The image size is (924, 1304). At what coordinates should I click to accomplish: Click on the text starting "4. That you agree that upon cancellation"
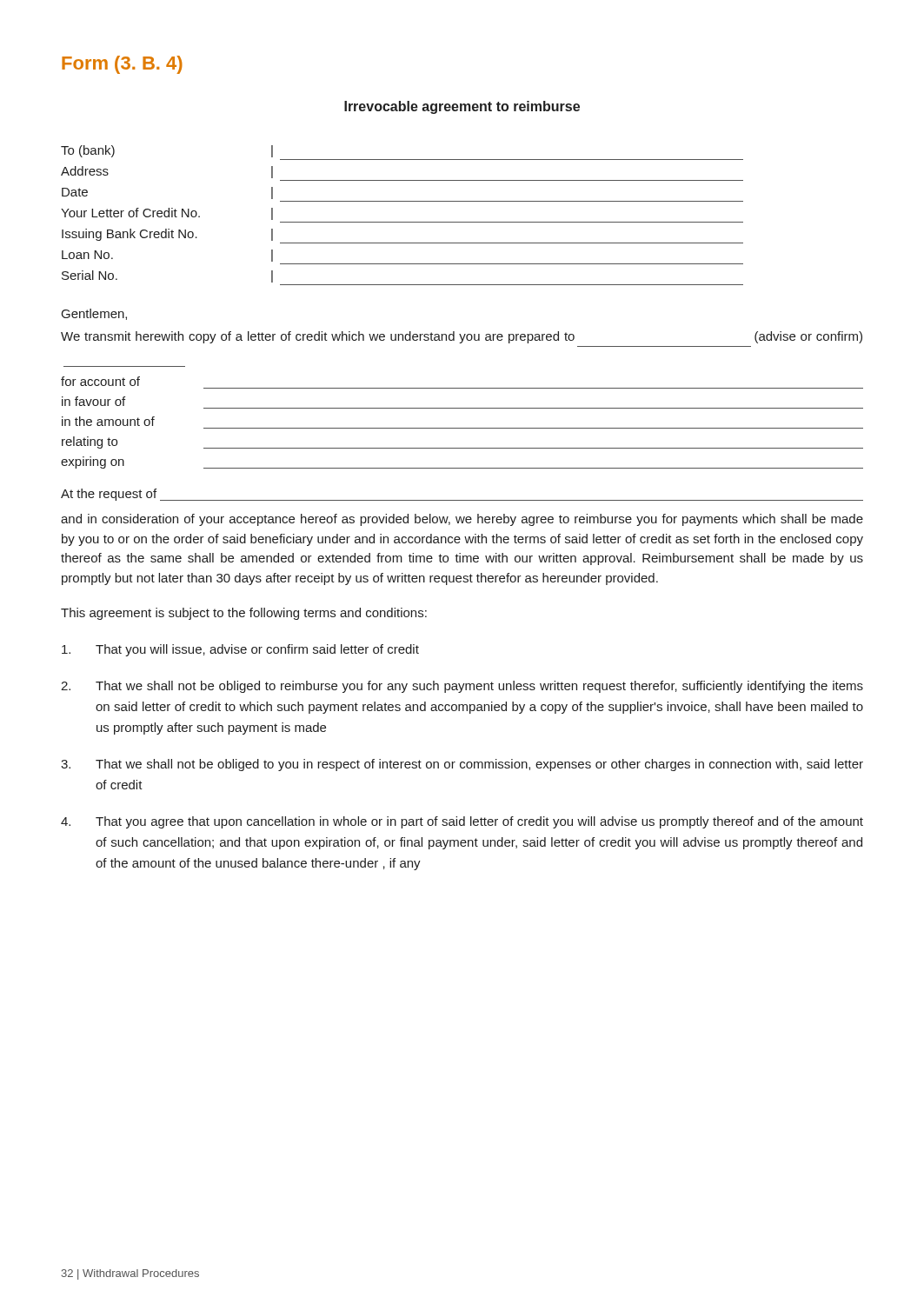point(462,842)
